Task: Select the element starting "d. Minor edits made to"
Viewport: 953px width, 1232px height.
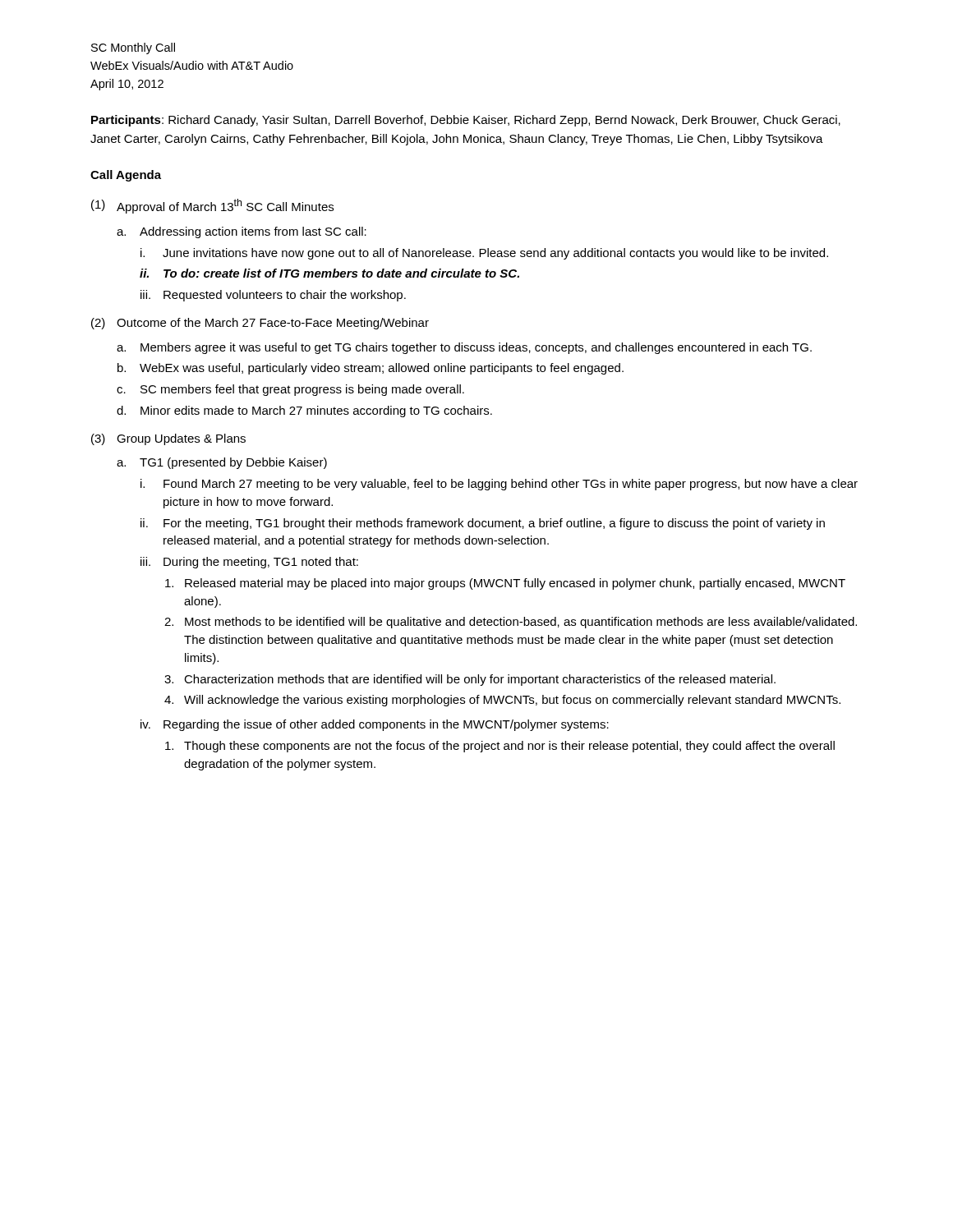Action: (490, 410)
